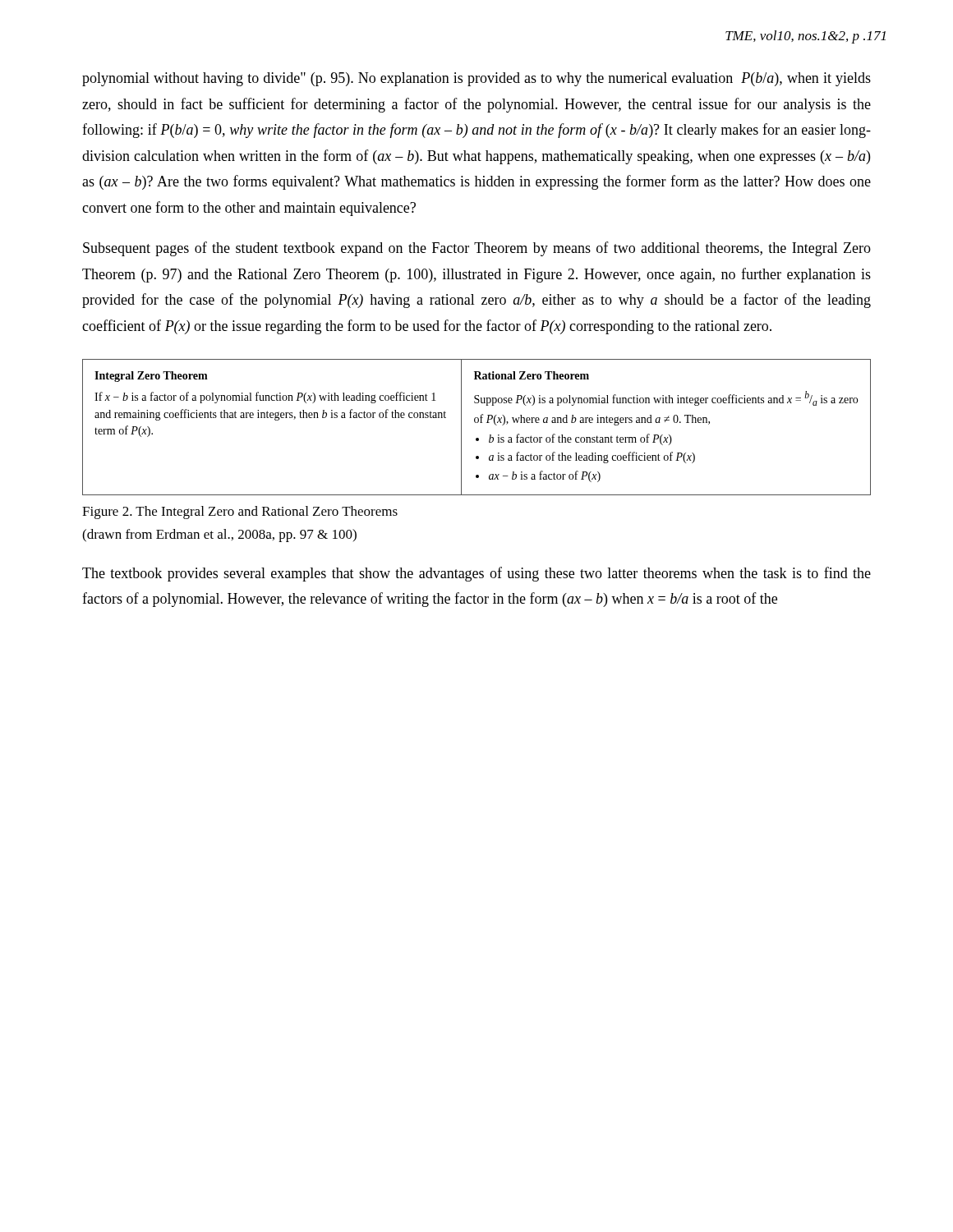Click on the infographic
The image size is (953, 1232).
pyautogui.click(x=476, y=427)
